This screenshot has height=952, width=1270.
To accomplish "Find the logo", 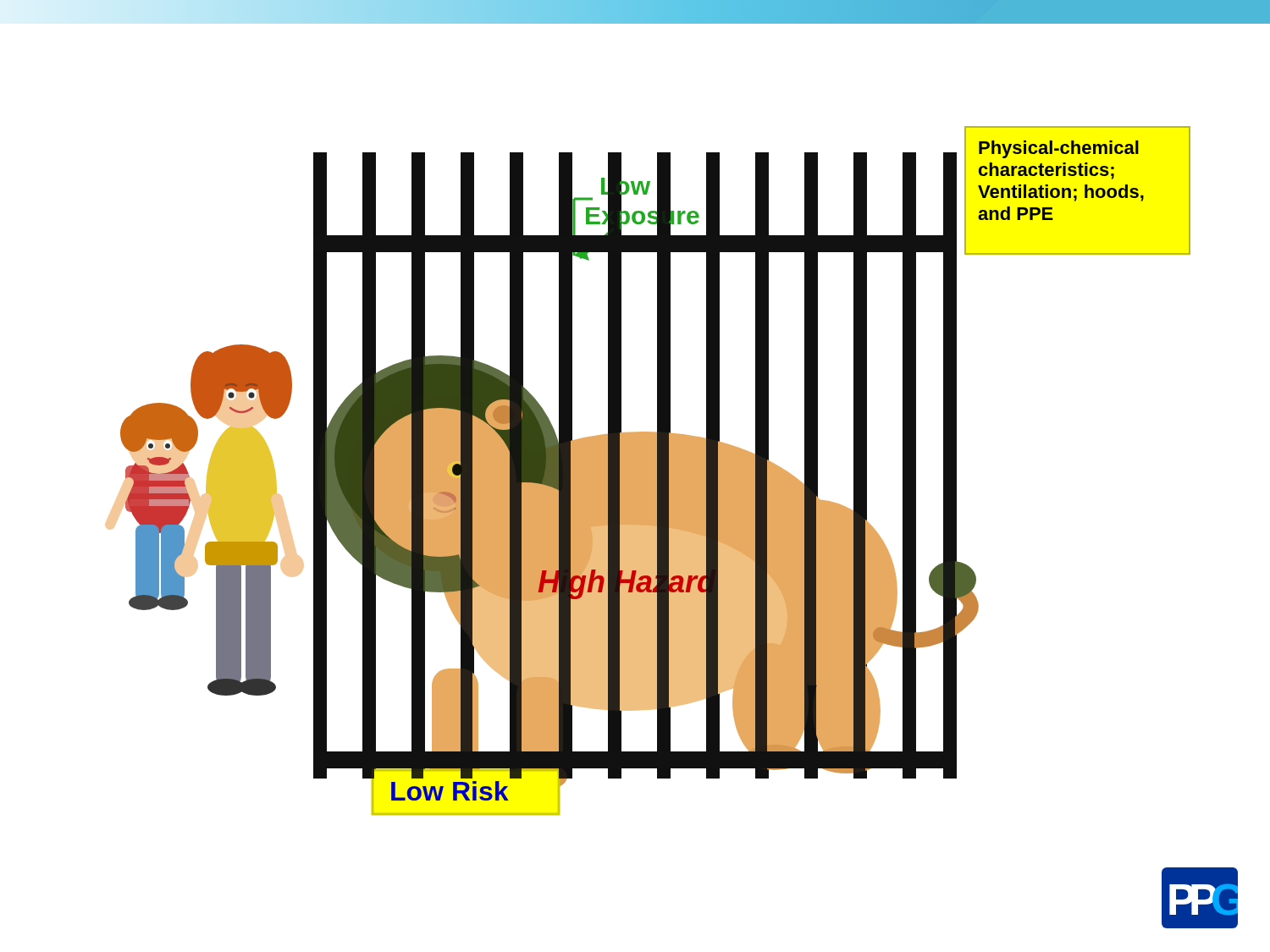I will pos(1200,898).
